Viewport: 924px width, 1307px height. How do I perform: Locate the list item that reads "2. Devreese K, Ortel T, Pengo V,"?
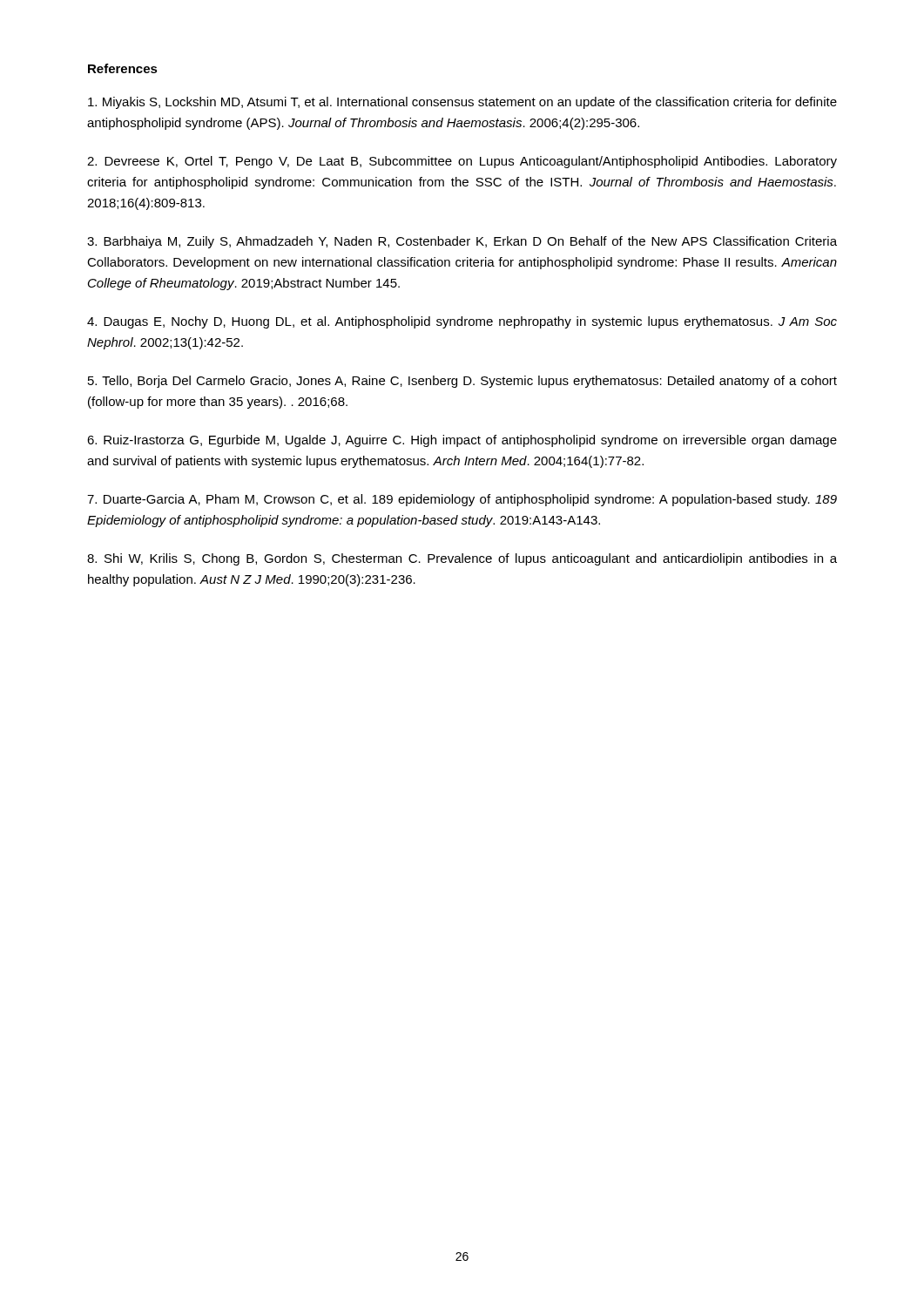[x=462, y=182]
